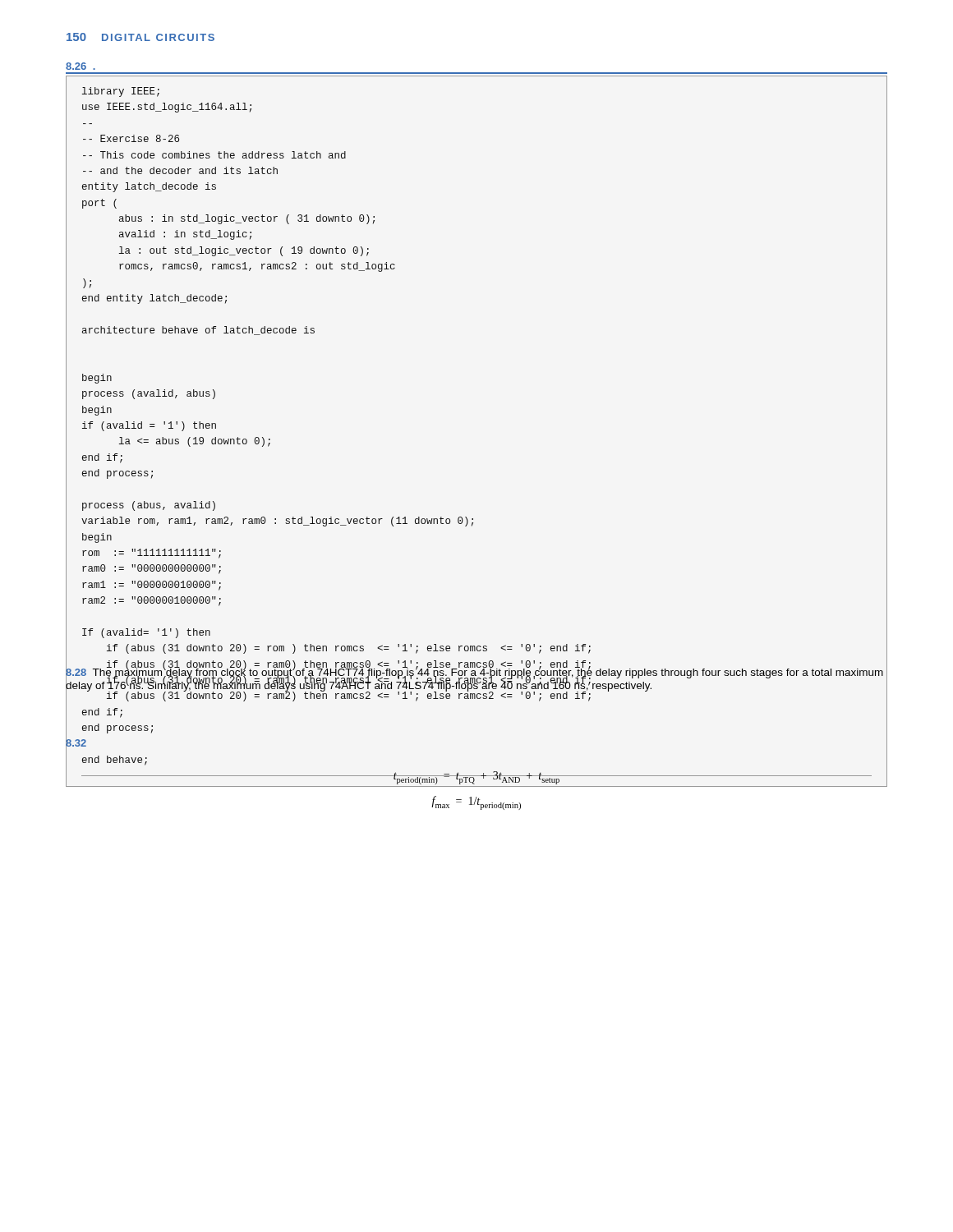Navigate to the passage starting "8.26 ."
The height and width of the screenshot is (1232, 953).
pos(476,67)
